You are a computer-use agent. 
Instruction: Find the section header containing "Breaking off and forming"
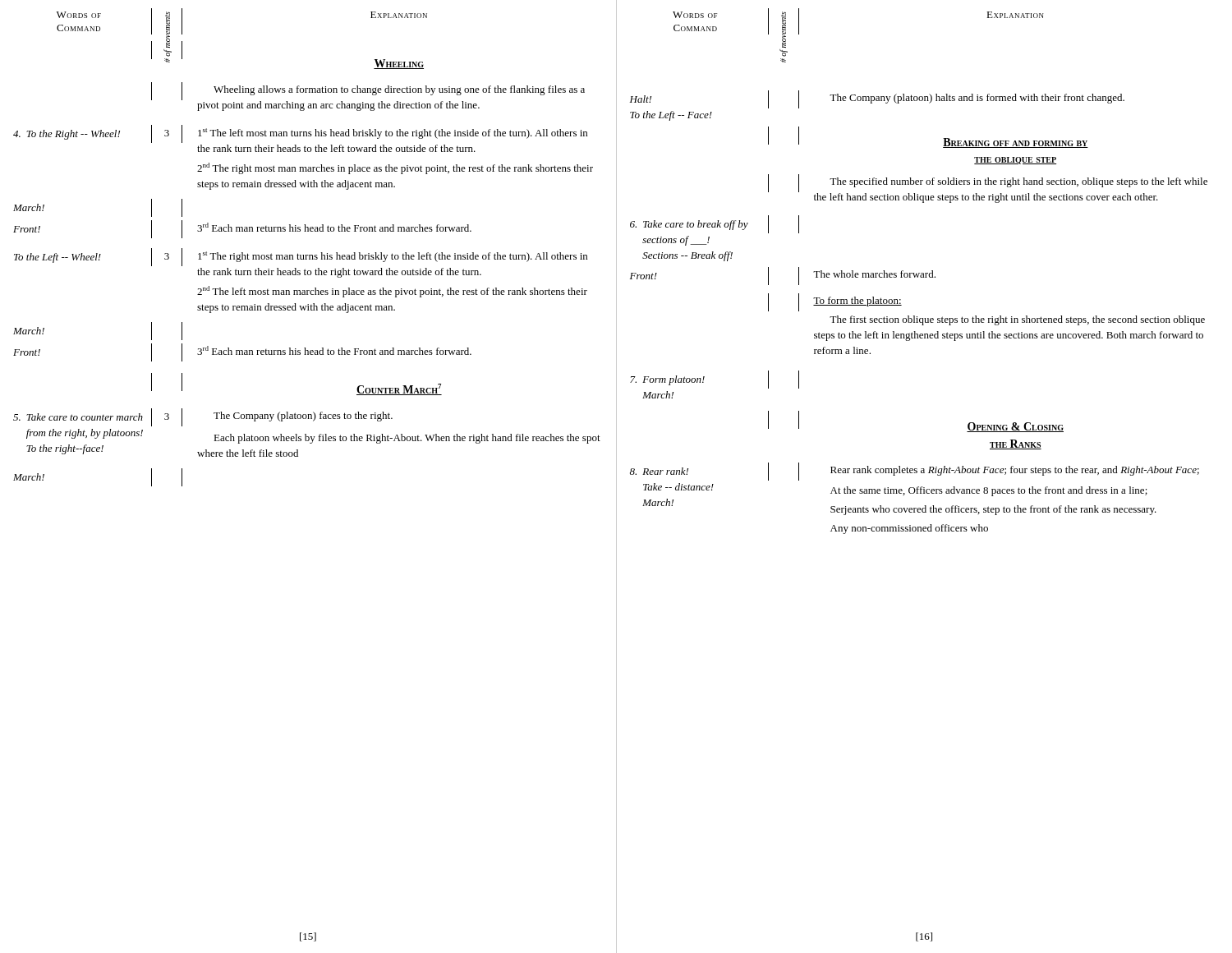[x=1000, y=149]
